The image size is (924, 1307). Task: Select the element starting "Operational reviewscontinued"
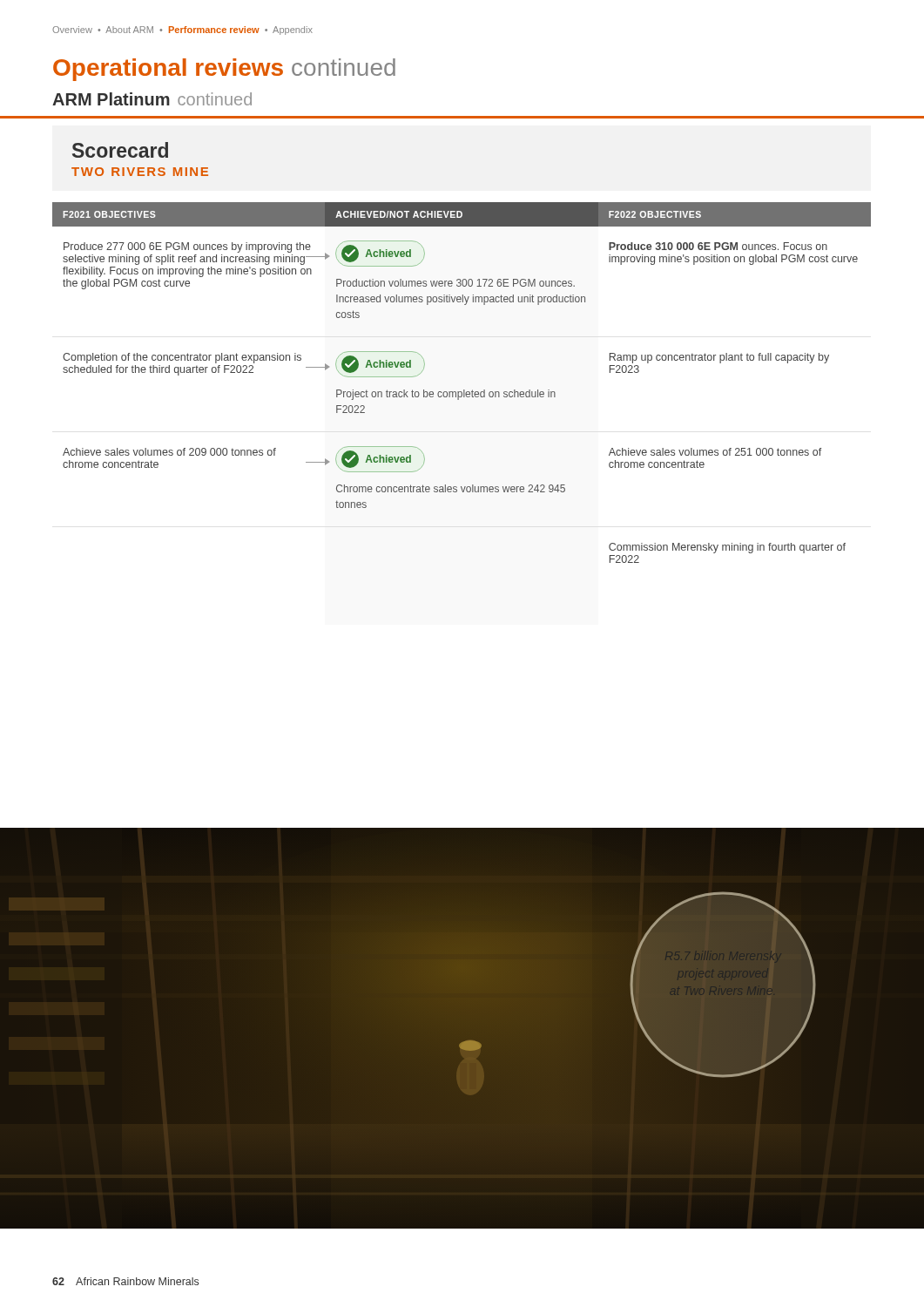click(x=225, y=68)
